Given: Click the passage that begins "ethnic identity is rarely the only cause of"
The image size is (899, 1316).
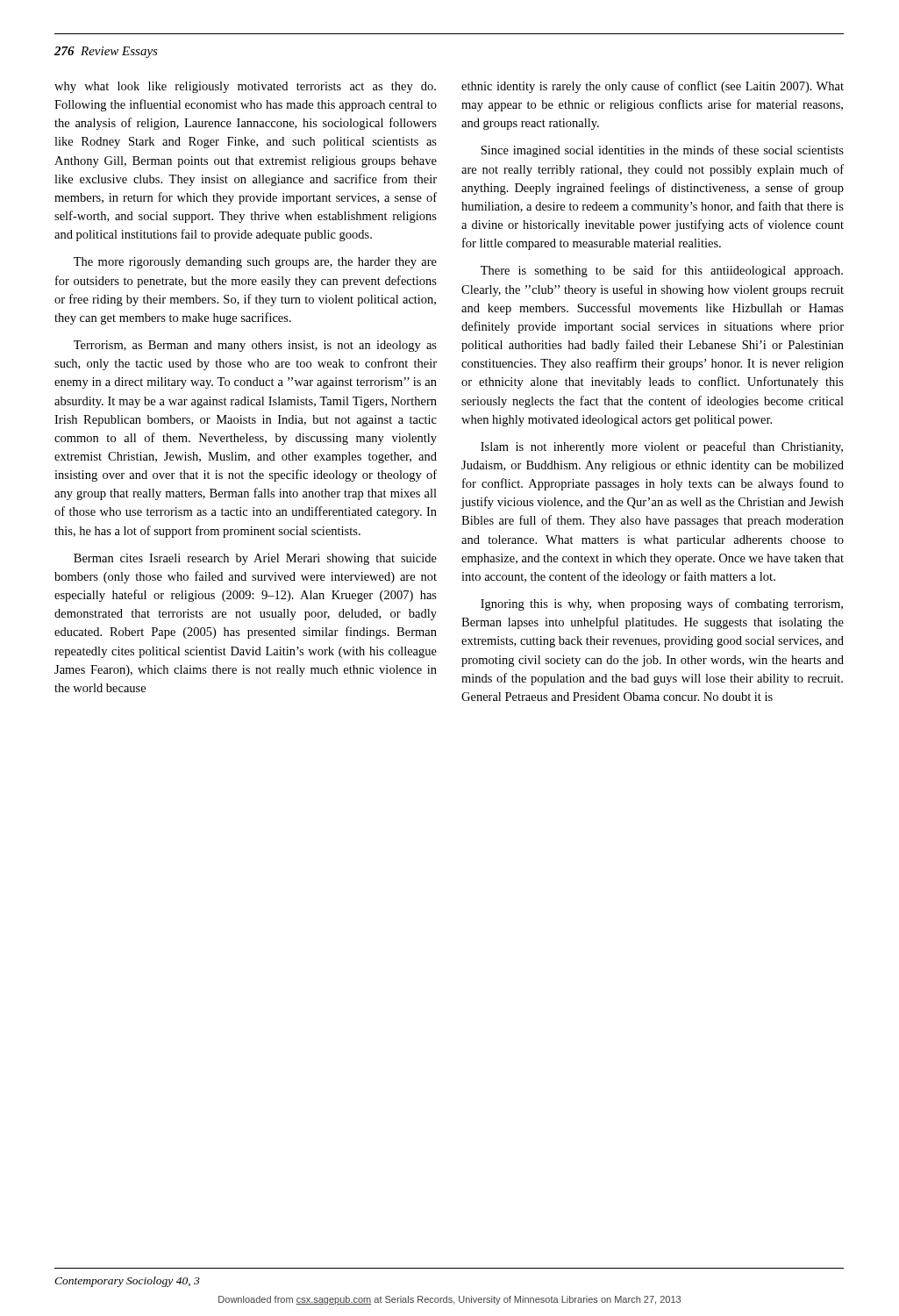Looking at the screenshot, I should [x=653, y=105].
